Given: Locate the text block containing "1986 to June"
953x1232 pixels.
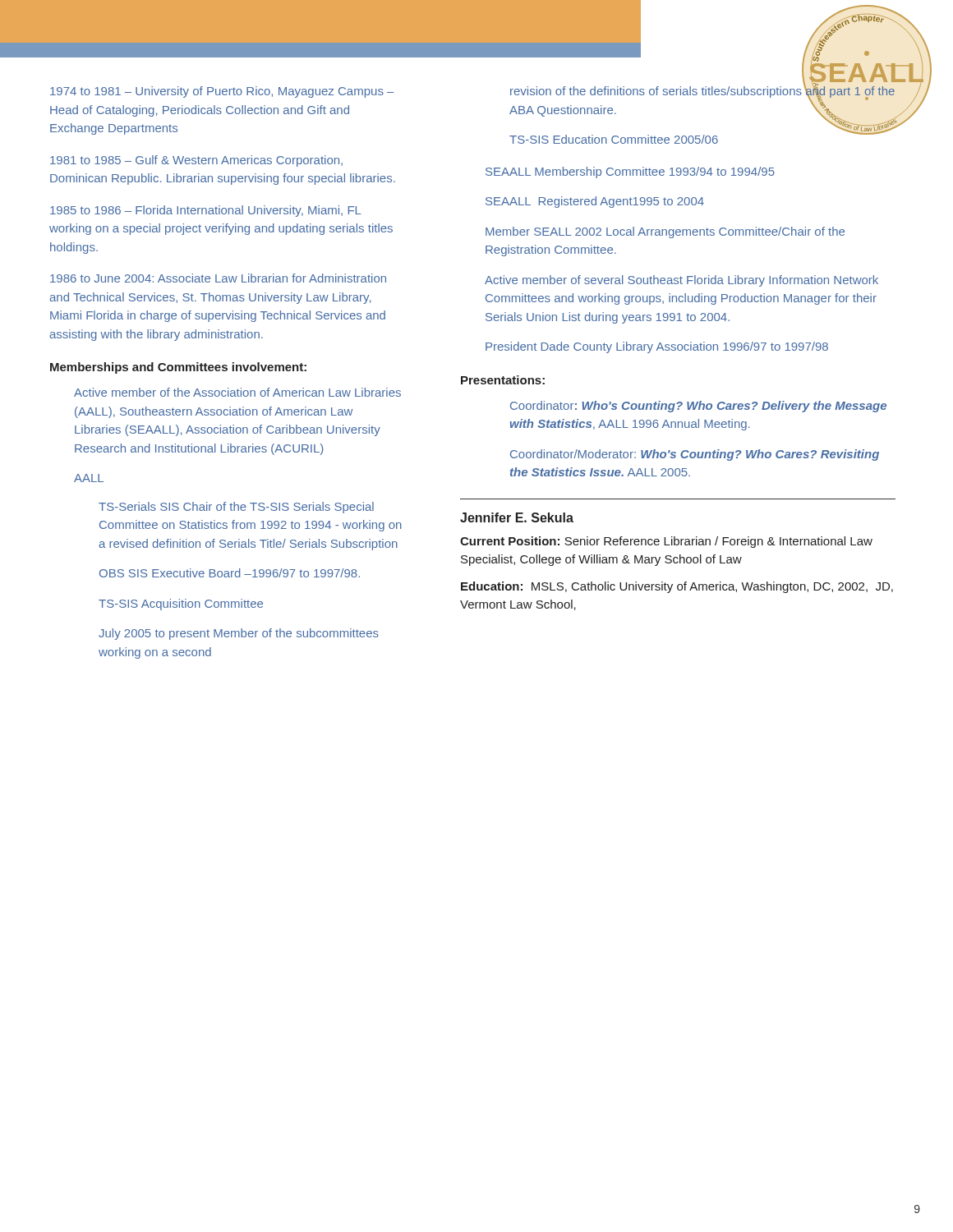Looking at the screenshot, I should click(218, 306).
